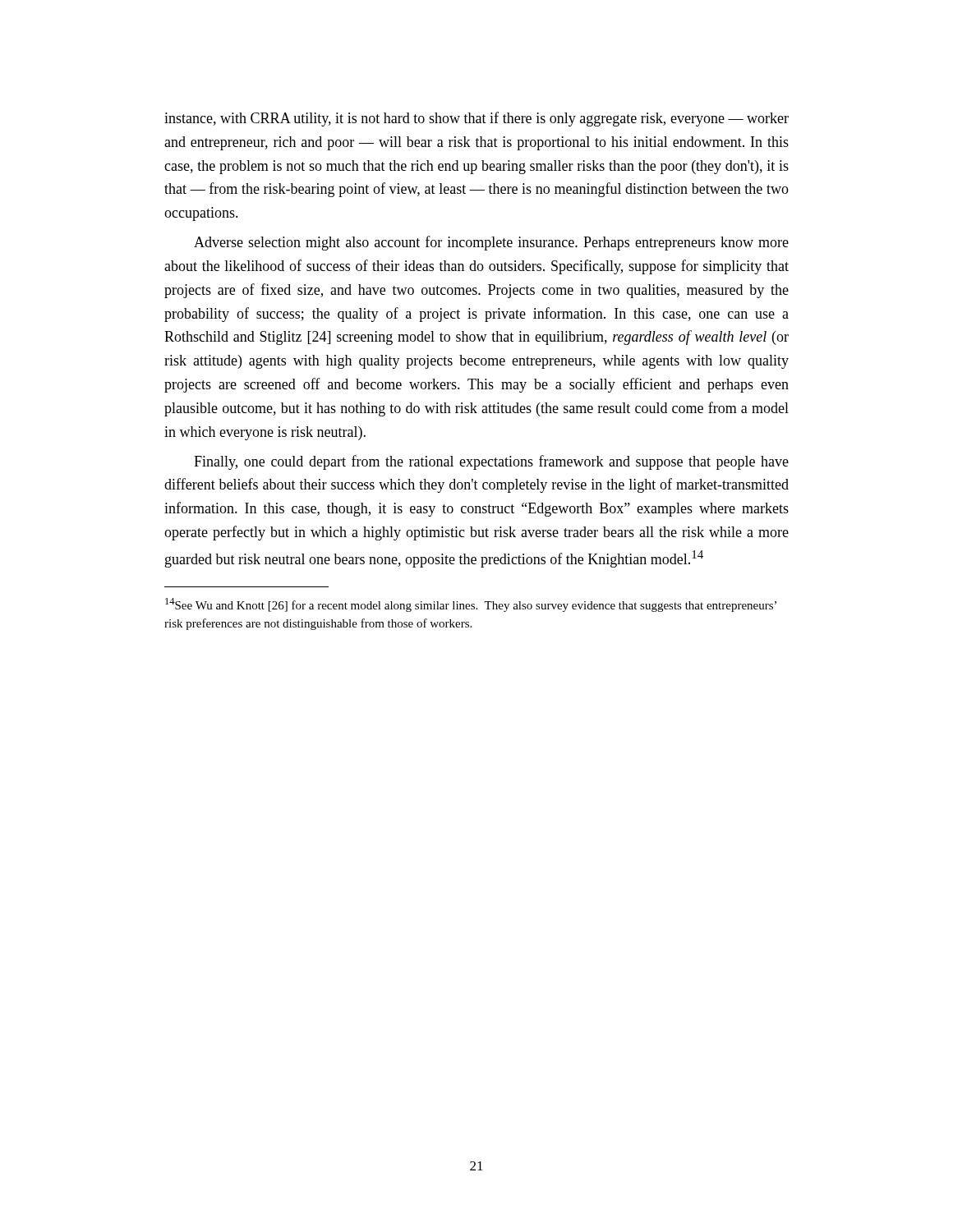
Task: Find the text starting "instance, with CRRA utility, it is"
Action: (x=476, y=339)
